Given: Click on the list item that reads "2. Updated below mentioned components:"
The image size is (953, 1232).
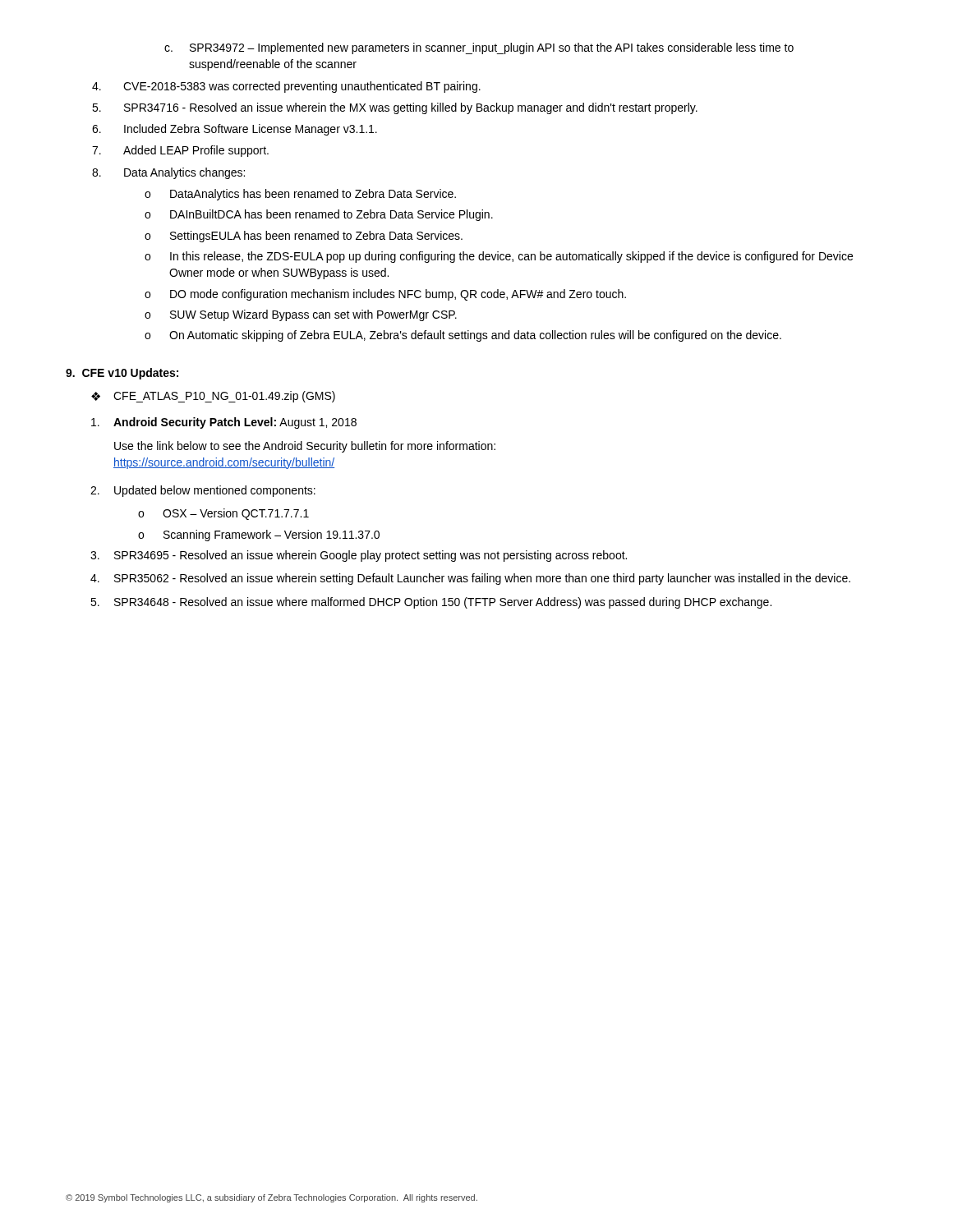Looking at the screenshot, I should click(x=203, y=491).
